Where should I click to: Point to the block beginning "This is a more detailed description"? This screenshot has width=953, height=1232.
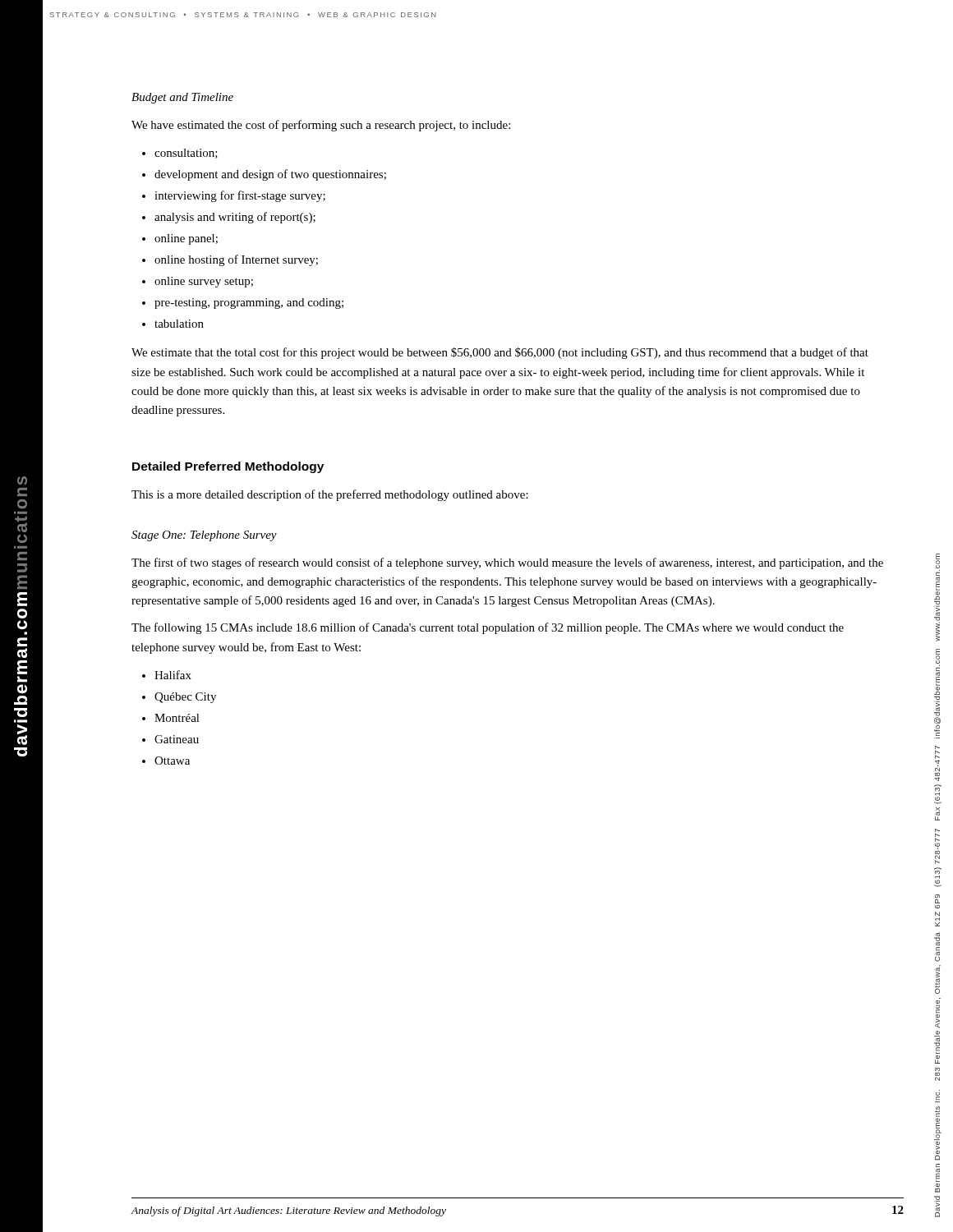[x=330, y=495]
